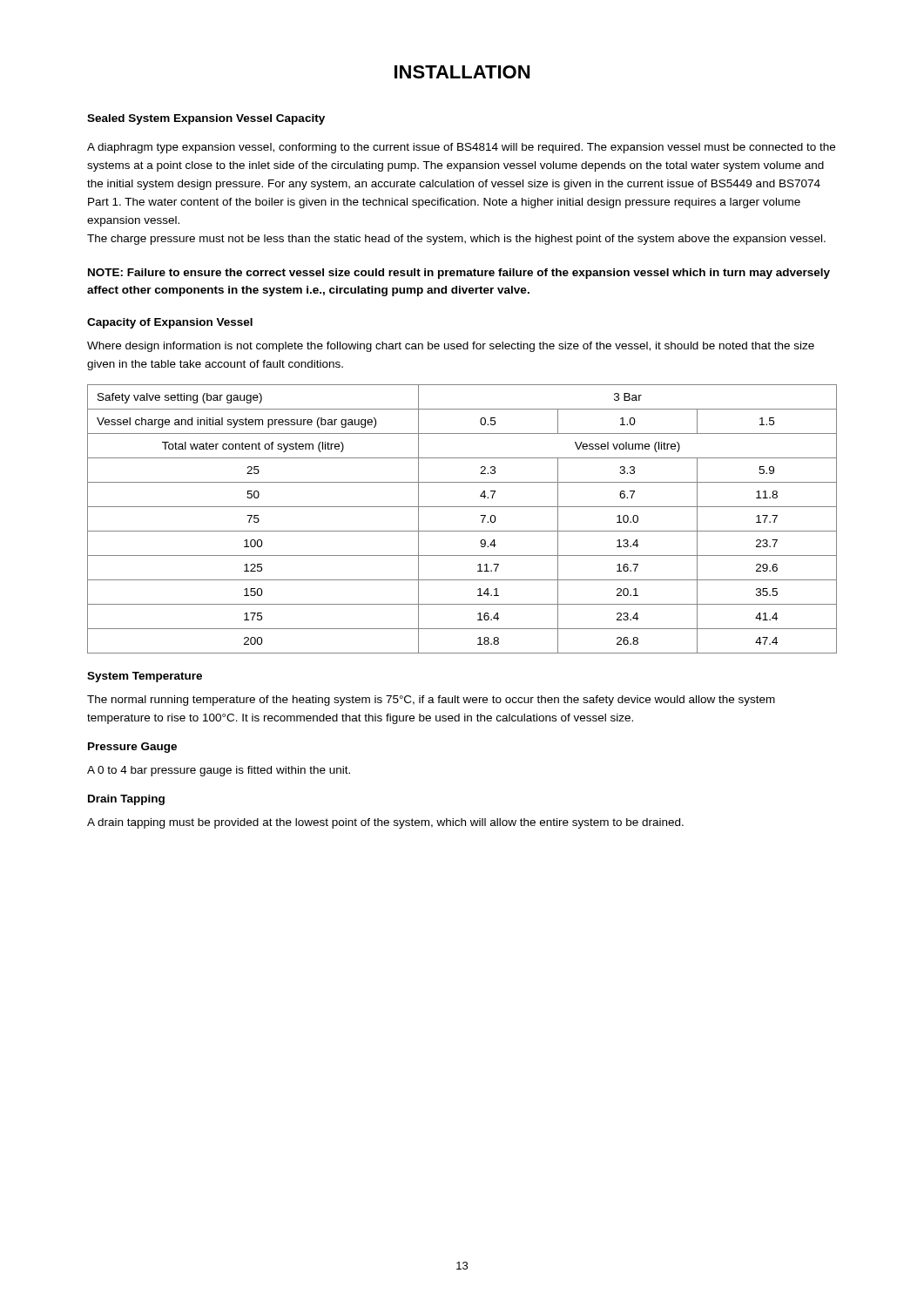The image size is (924, 1307).
Task: Click on the text block that says "Where design information is"
Action: (x=451, y=355)
